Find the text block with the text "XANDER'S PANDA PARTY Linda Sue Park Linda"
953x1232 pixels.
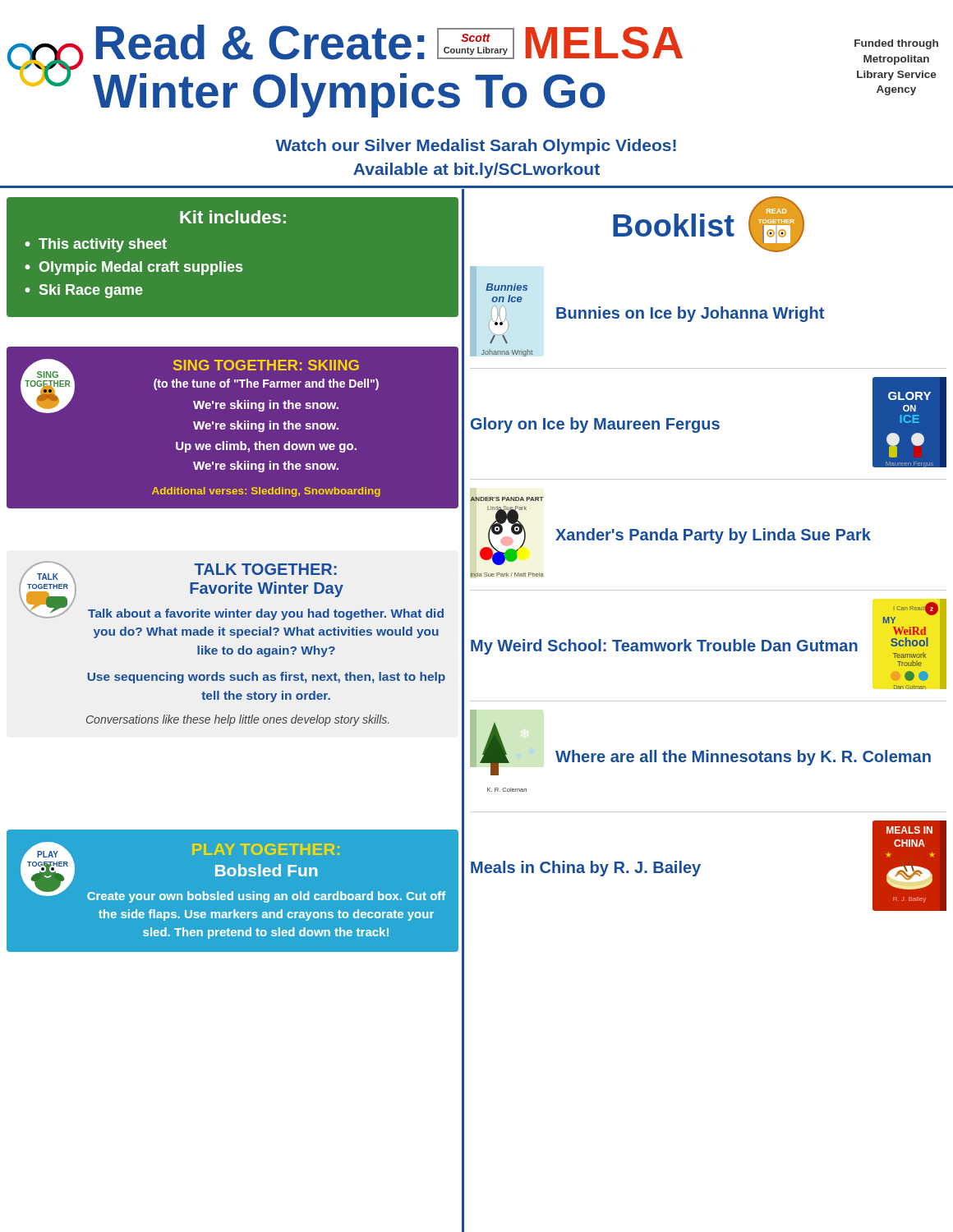pyautogui.click(x=708, y=535)
